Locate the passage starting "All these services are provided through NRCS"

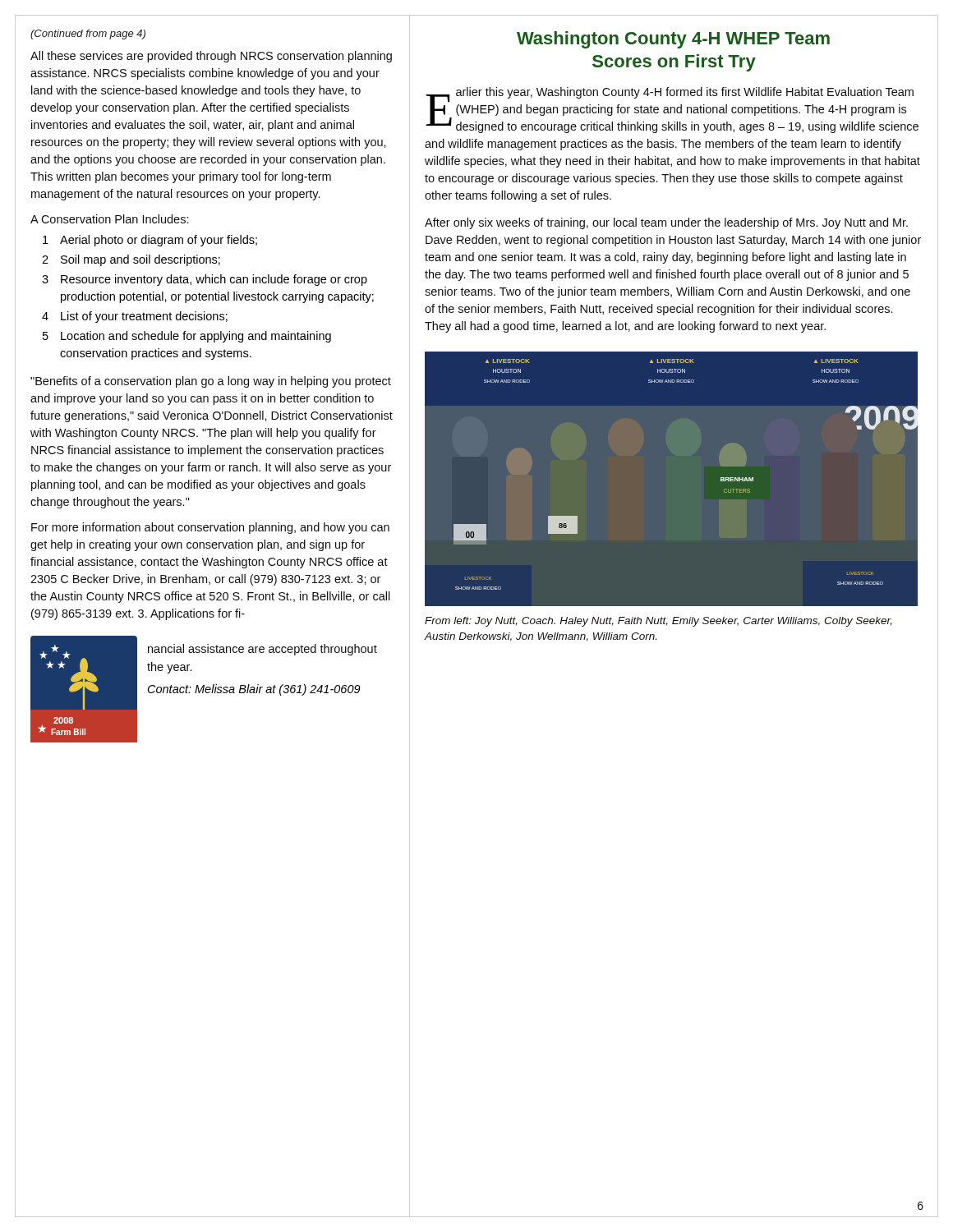(212, 125)
